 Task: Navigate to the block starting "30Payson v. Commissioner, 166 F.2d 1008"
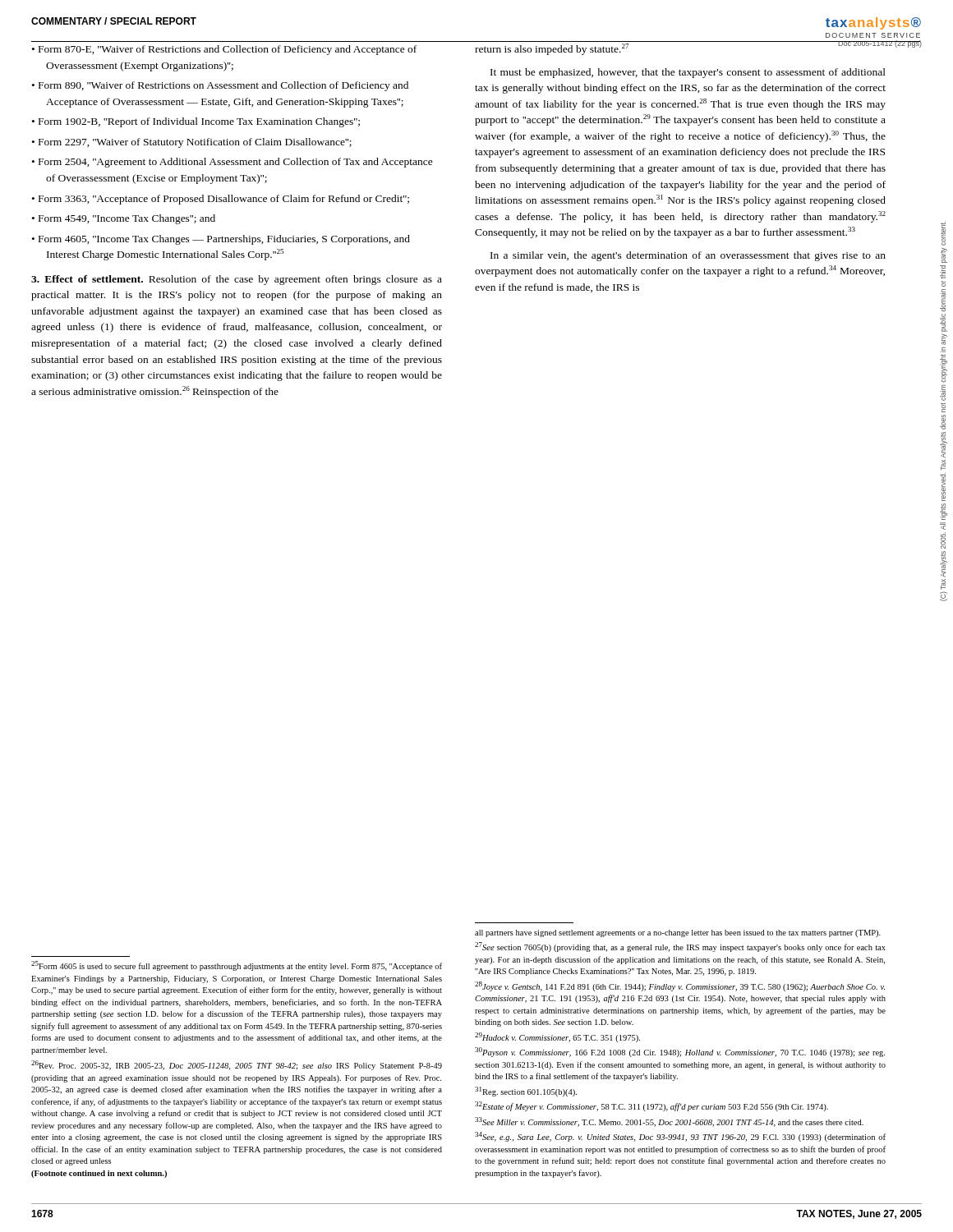[x=680, y=1064]
